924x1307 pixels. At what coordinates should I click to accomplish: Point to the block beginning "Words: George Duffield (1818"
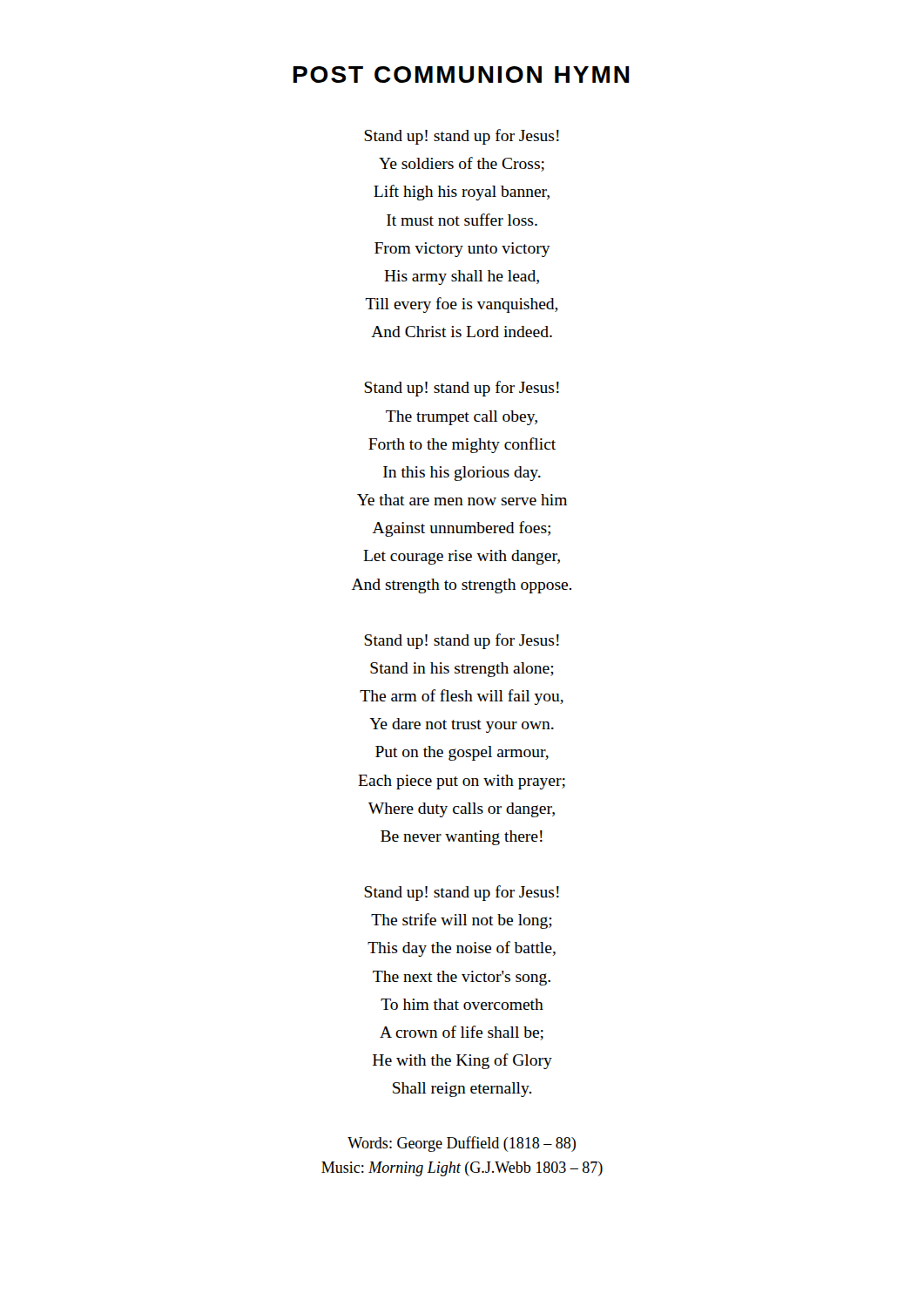coord(462,1155)
